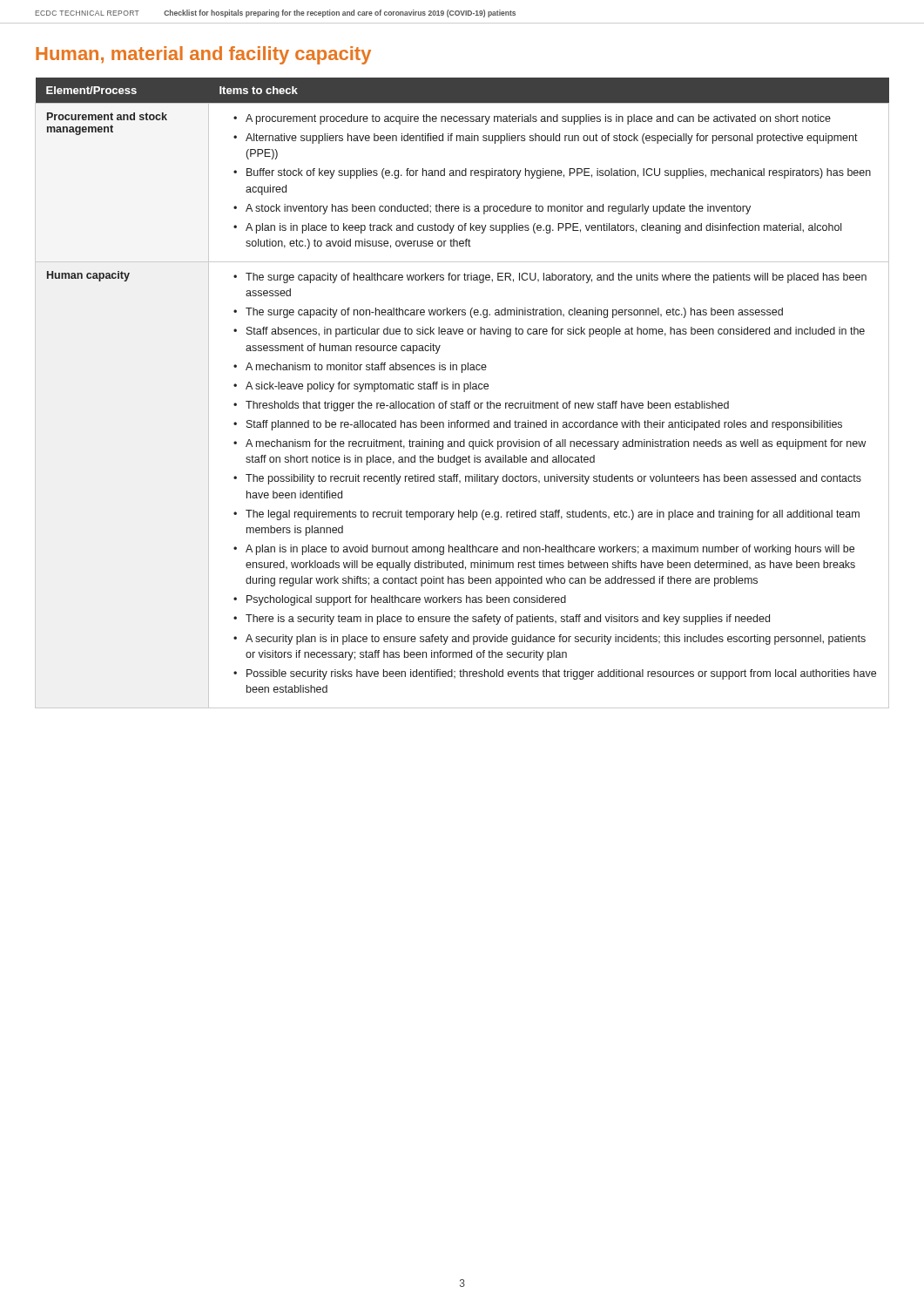The width and height of the screenshot is (924, 1307).
Task: Find the table
Action: point(462,393)
